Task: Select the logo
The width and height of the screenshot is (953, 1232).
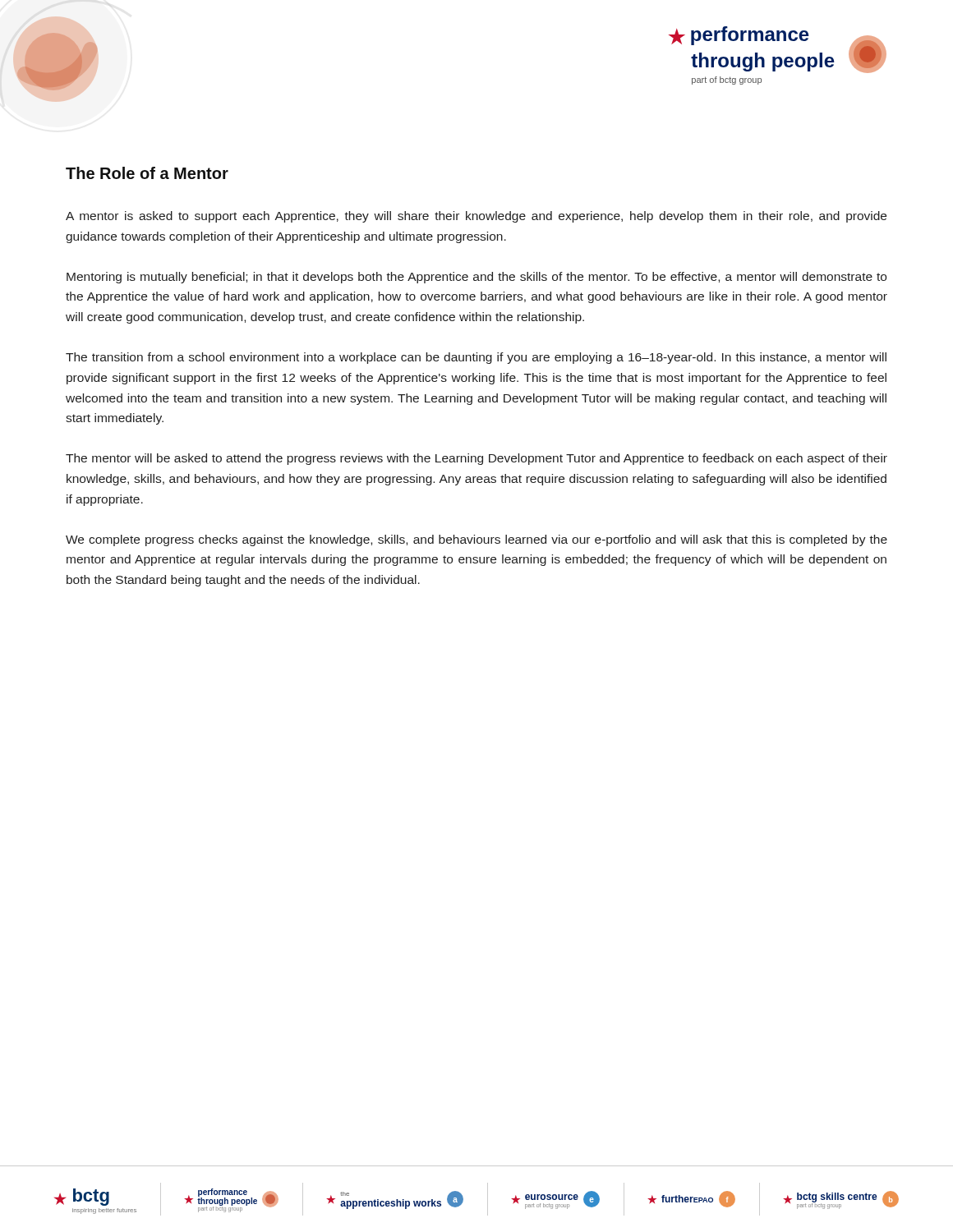Action: click(476, 70)
